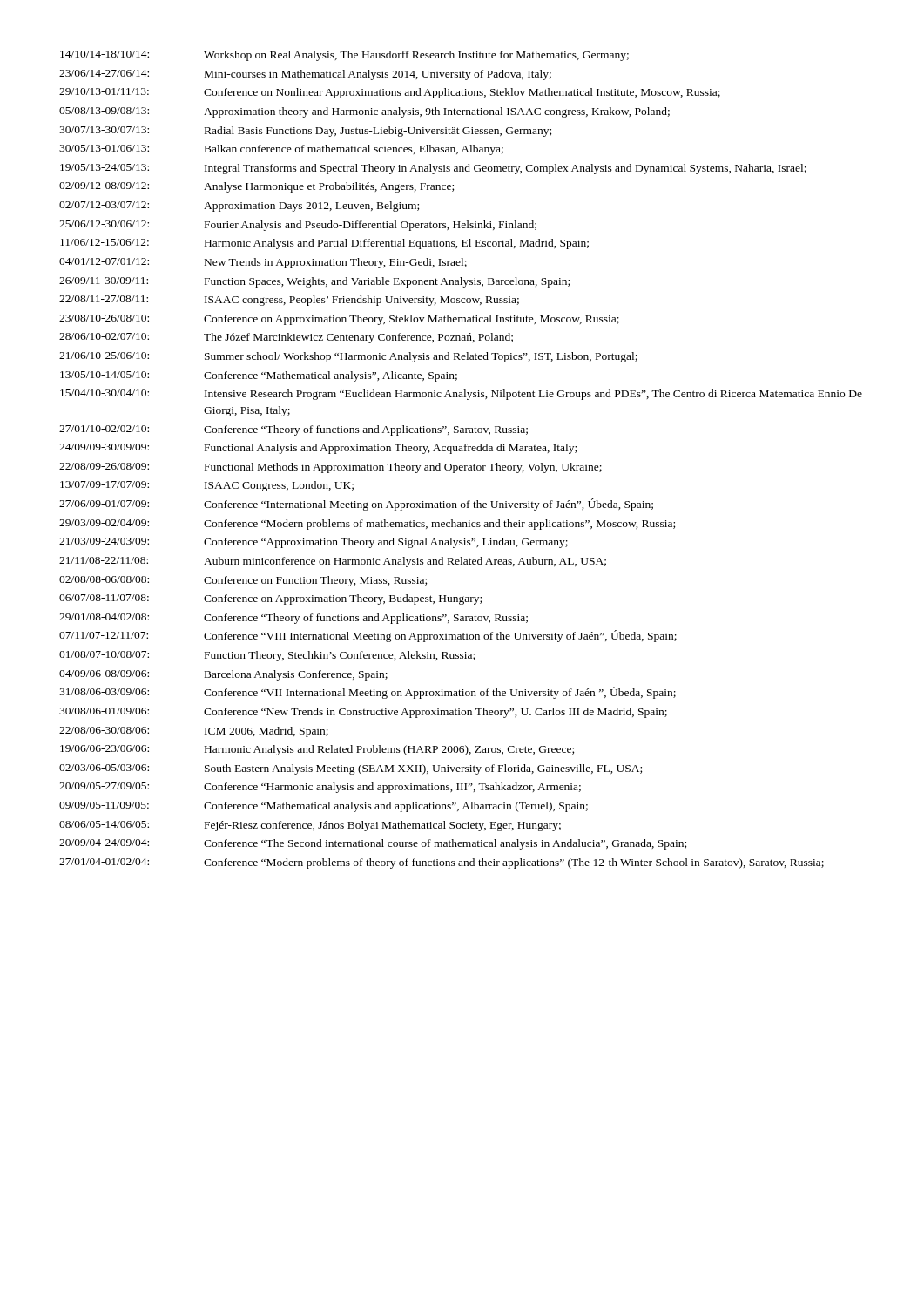
Task: Select the list item containing "13/07/09-17/07/09: ISAAC Congress, London, UK;"
Action: coord(207,486)
